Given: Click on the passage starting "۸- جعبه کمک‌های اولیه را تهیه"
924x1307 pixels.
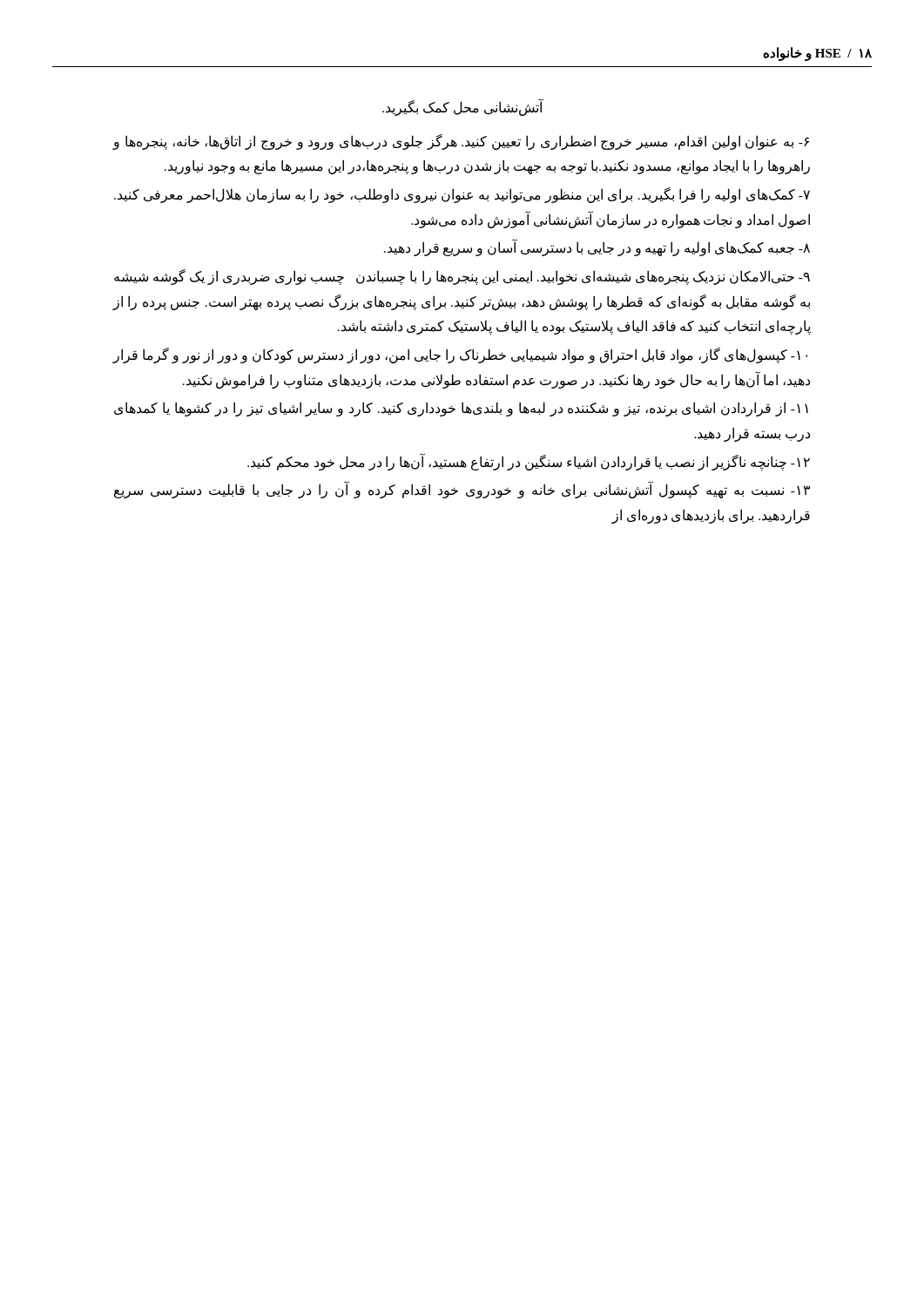Looking at the screenshot, I should coord(597,248).
